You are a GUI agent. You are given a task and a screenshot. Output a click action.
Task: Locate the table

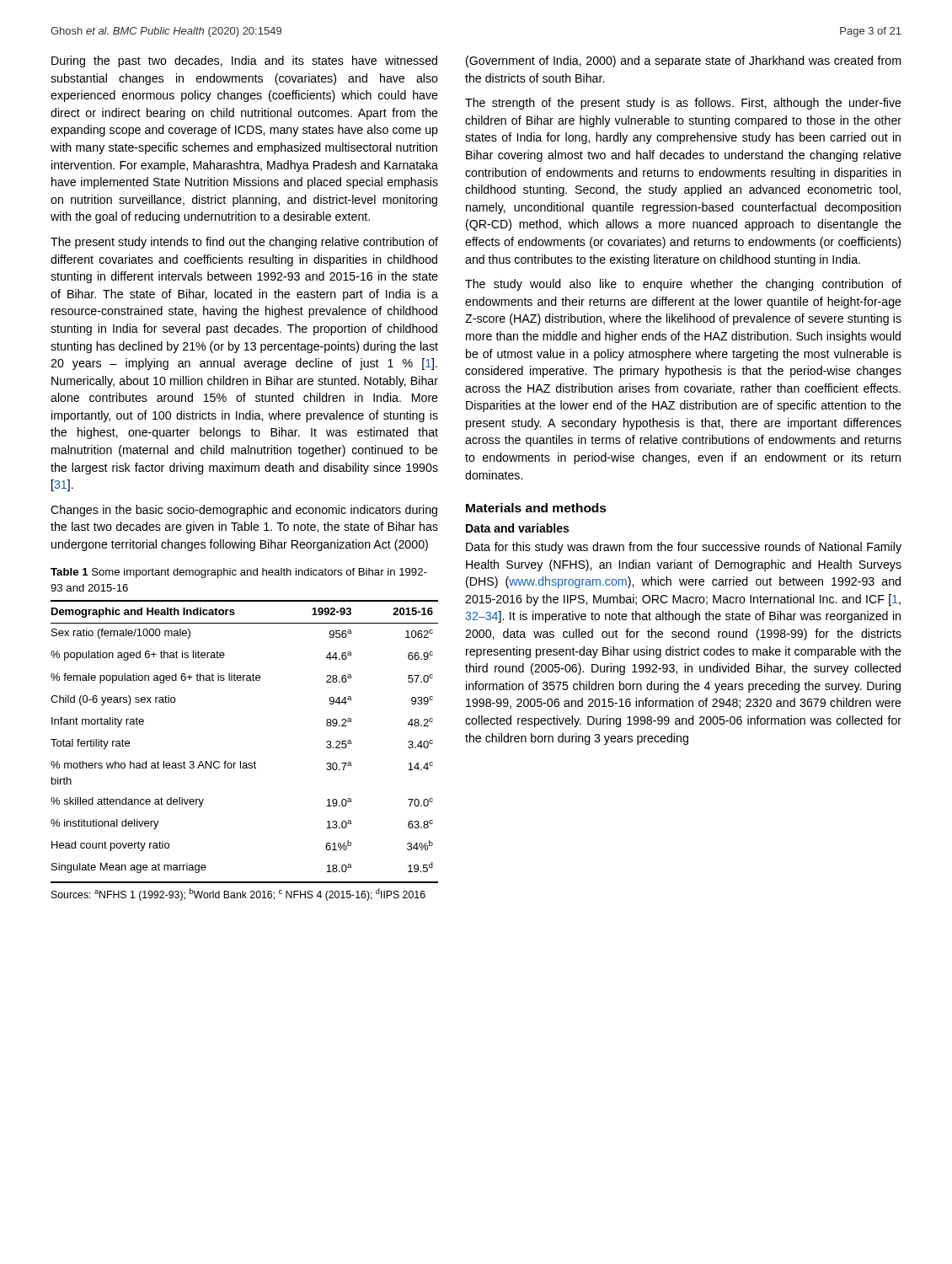(x=244, y=741)
